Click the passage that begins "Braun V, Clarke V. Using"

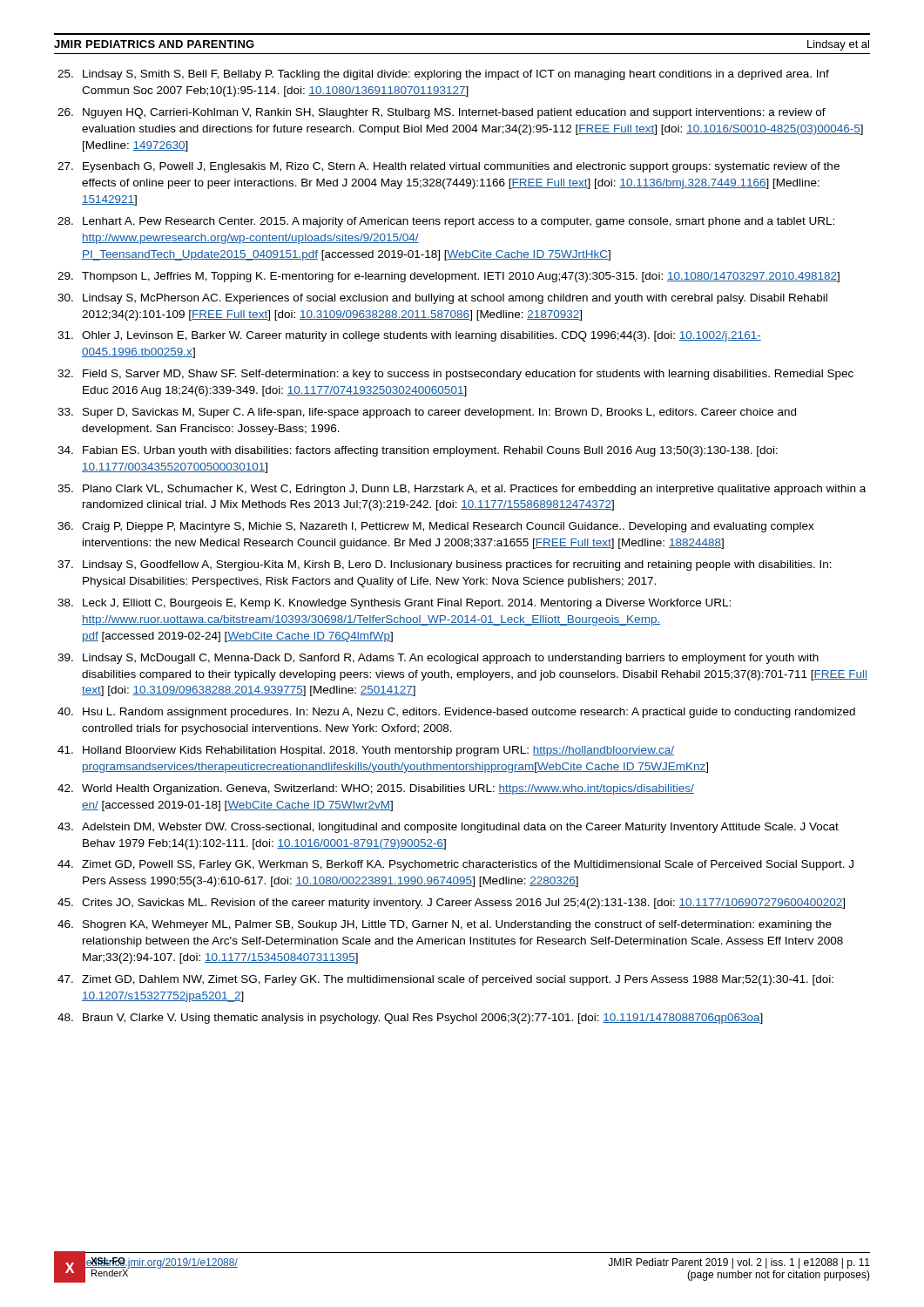pos(422,1017)
